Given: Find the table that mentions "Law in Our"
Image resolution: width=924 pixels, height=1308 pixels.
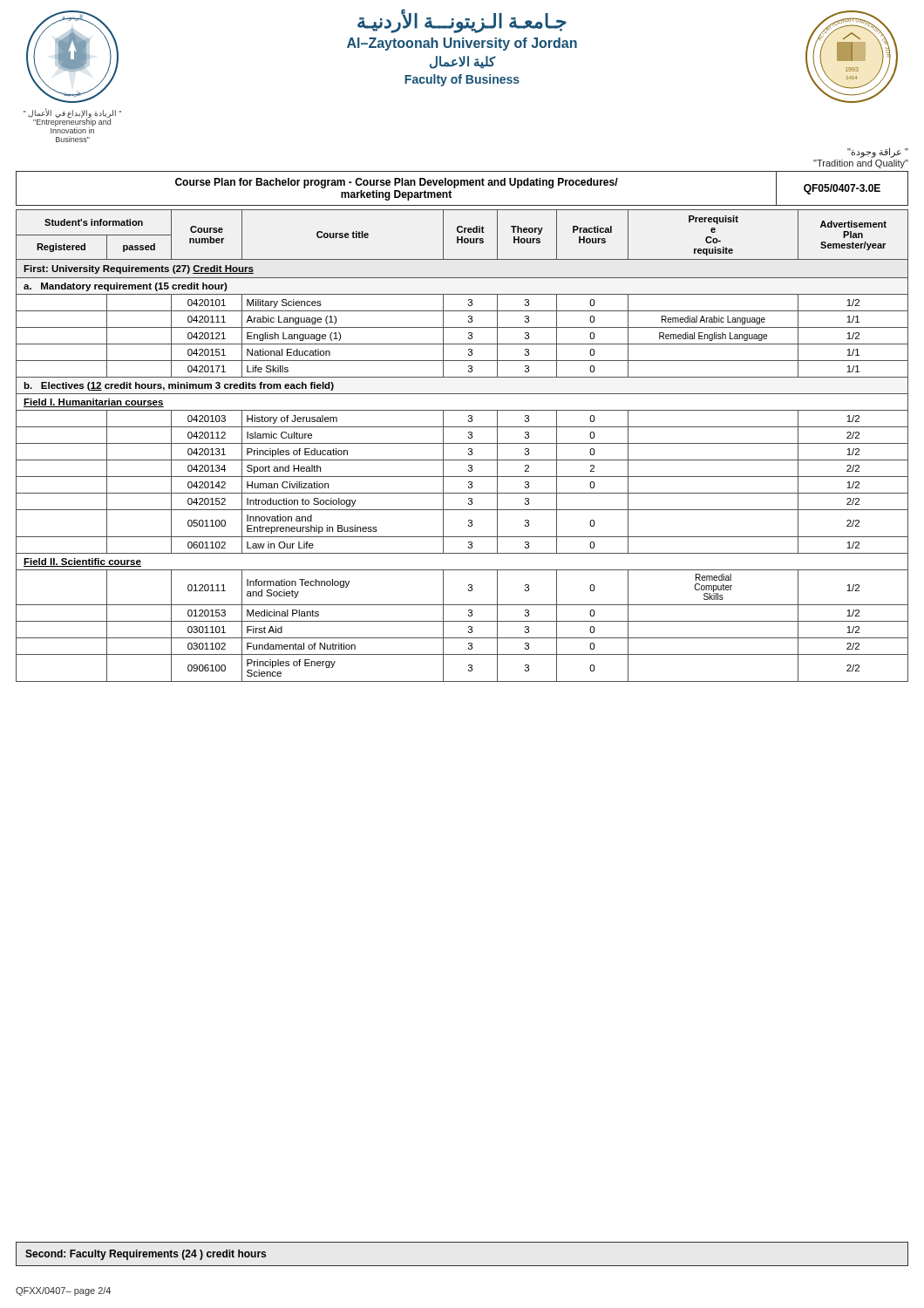Looking at the screenshot, I should tap(462, 446).
